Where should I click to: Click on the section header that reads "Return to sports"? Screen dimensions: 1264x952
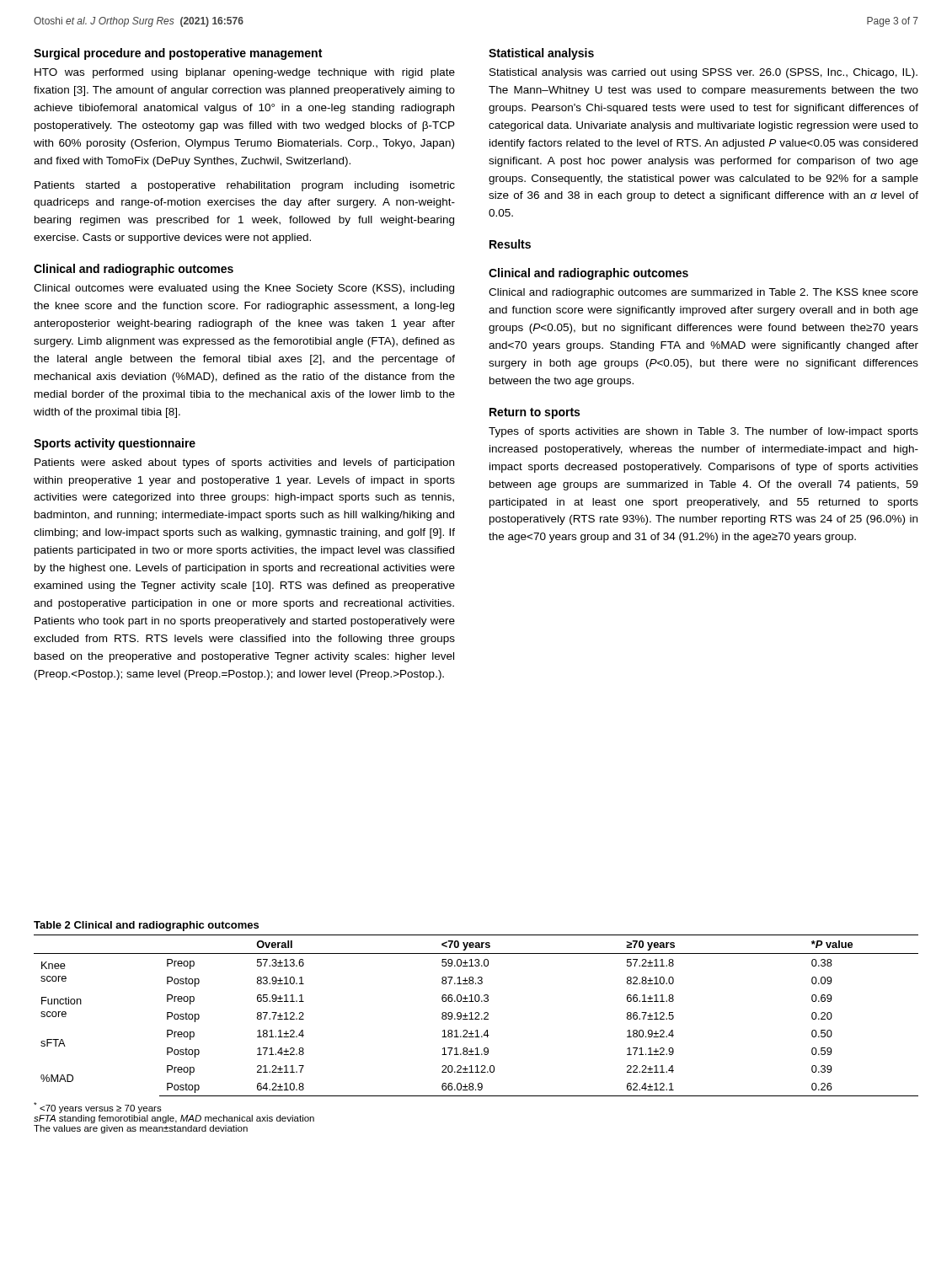(x=535, y=412)
